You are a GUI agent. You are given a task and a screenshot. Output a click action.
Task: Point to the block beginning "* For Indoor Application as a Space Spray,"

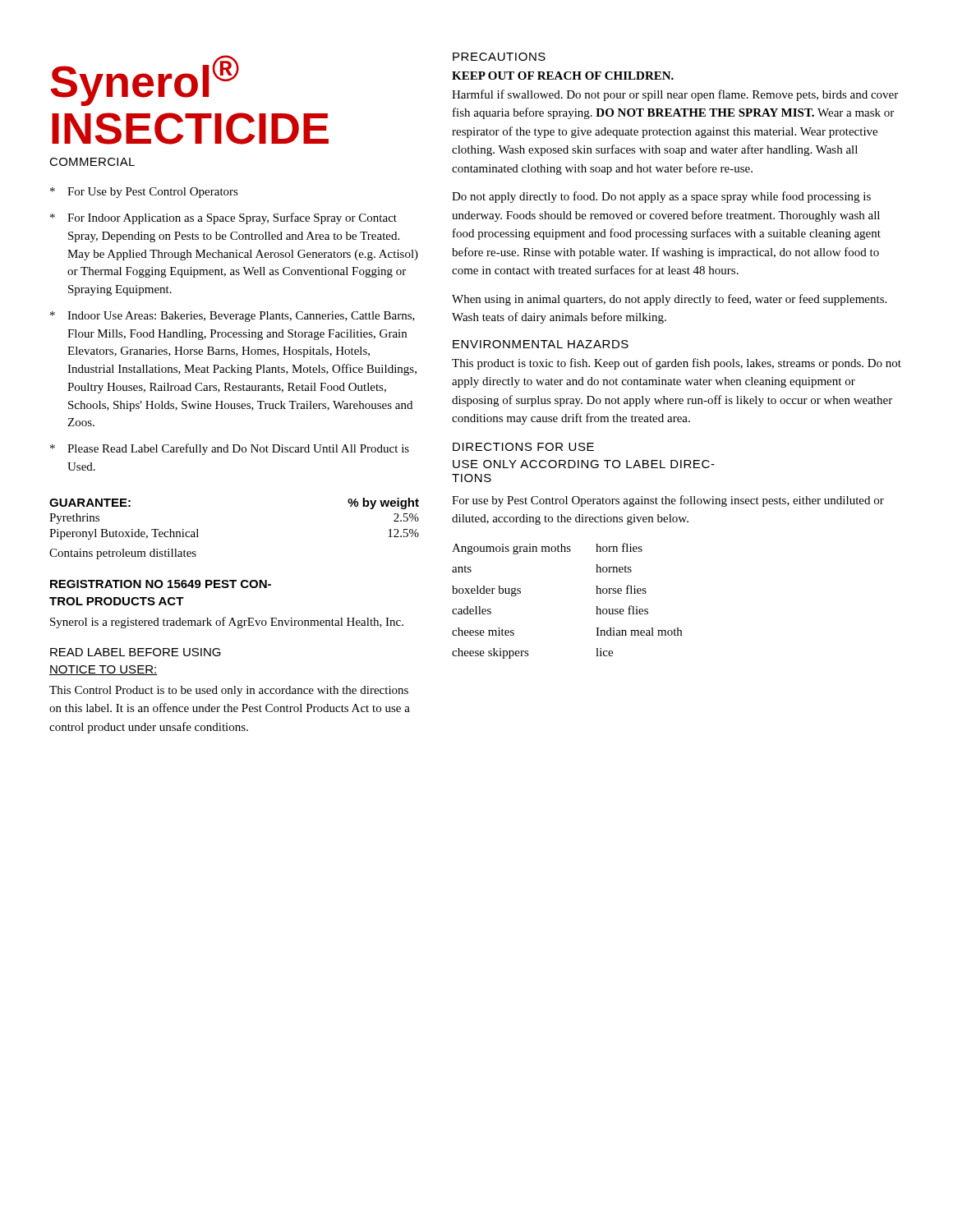(x=234, y=254)
